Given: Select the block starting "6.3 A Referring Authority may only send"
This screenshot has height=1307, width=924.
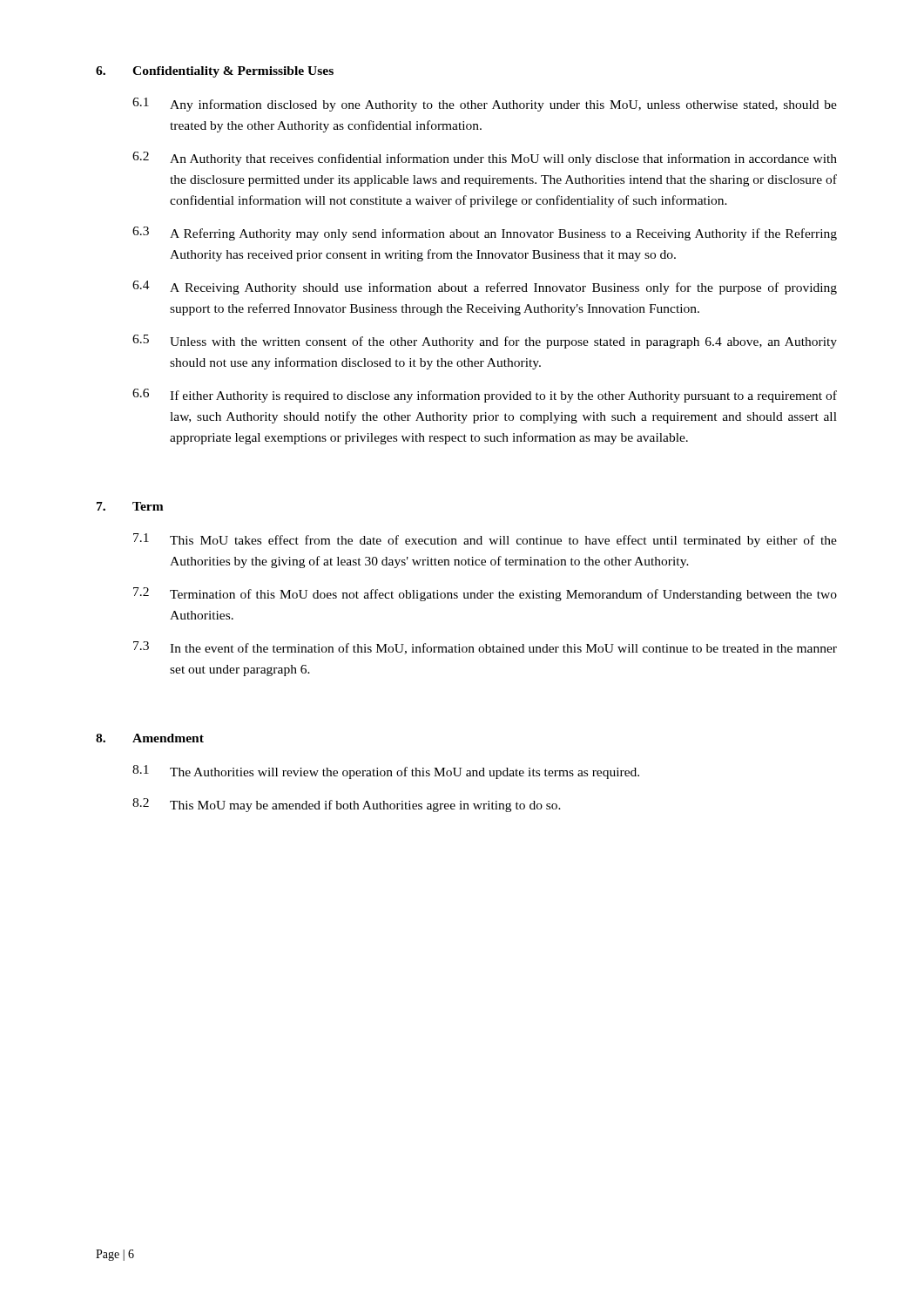Looking at the screenshot, I should point(466,244).
